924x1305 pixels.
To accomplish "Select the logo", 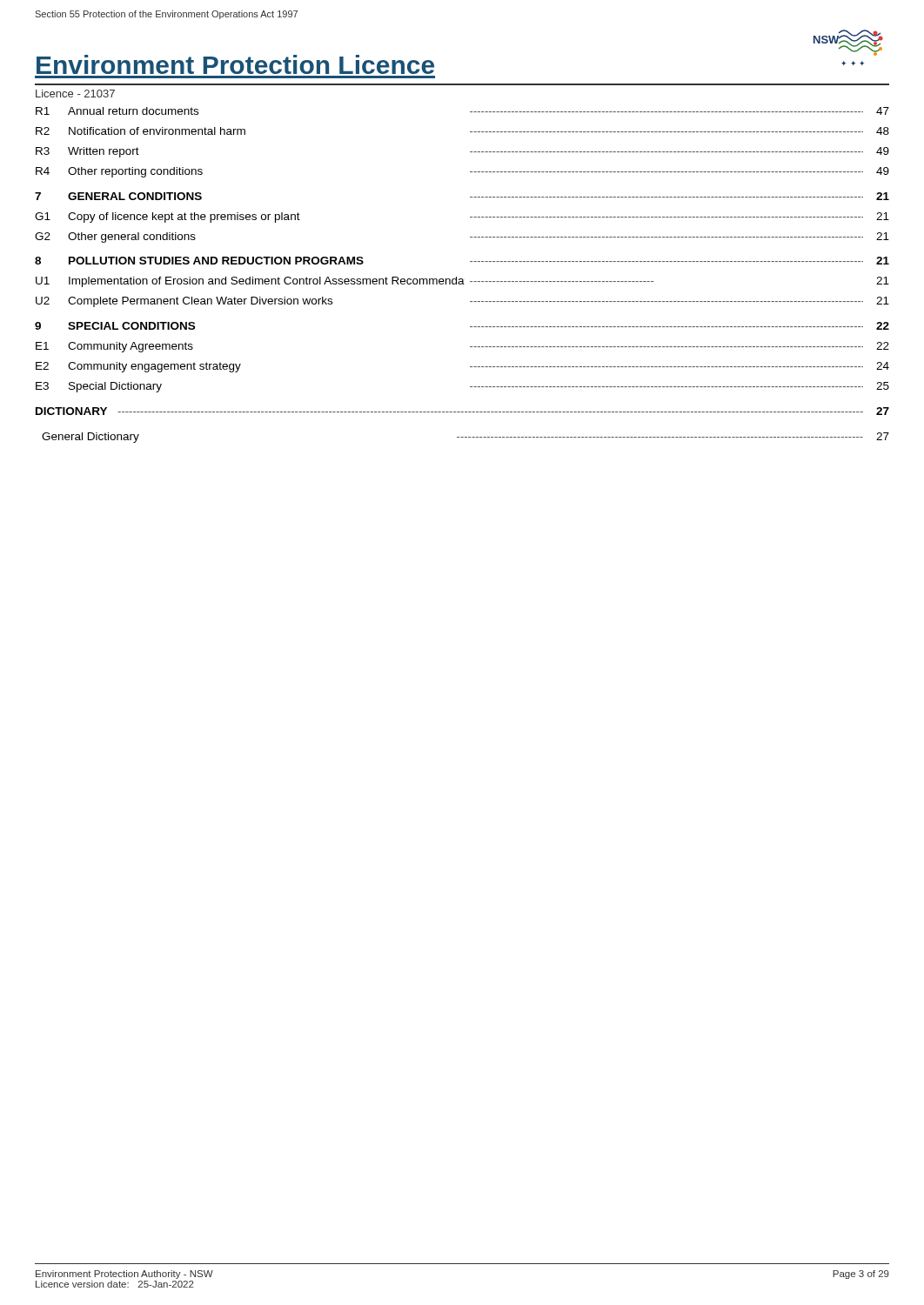I will 850,50.
